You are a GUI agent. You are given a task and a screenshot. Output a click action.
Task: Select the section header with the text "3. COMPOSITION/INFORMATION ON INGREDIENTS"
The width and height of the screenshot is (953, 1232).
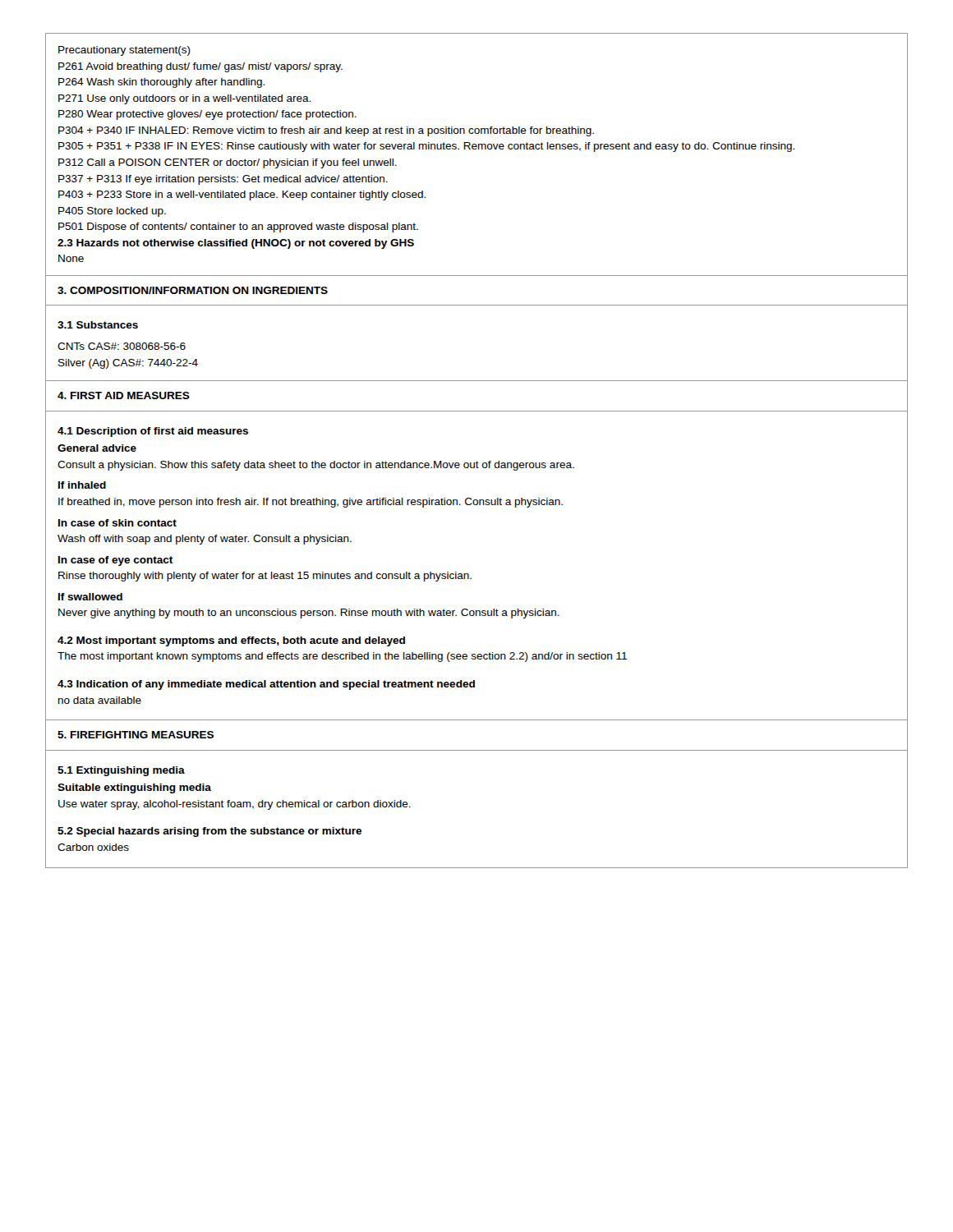[x=193, y=290]
